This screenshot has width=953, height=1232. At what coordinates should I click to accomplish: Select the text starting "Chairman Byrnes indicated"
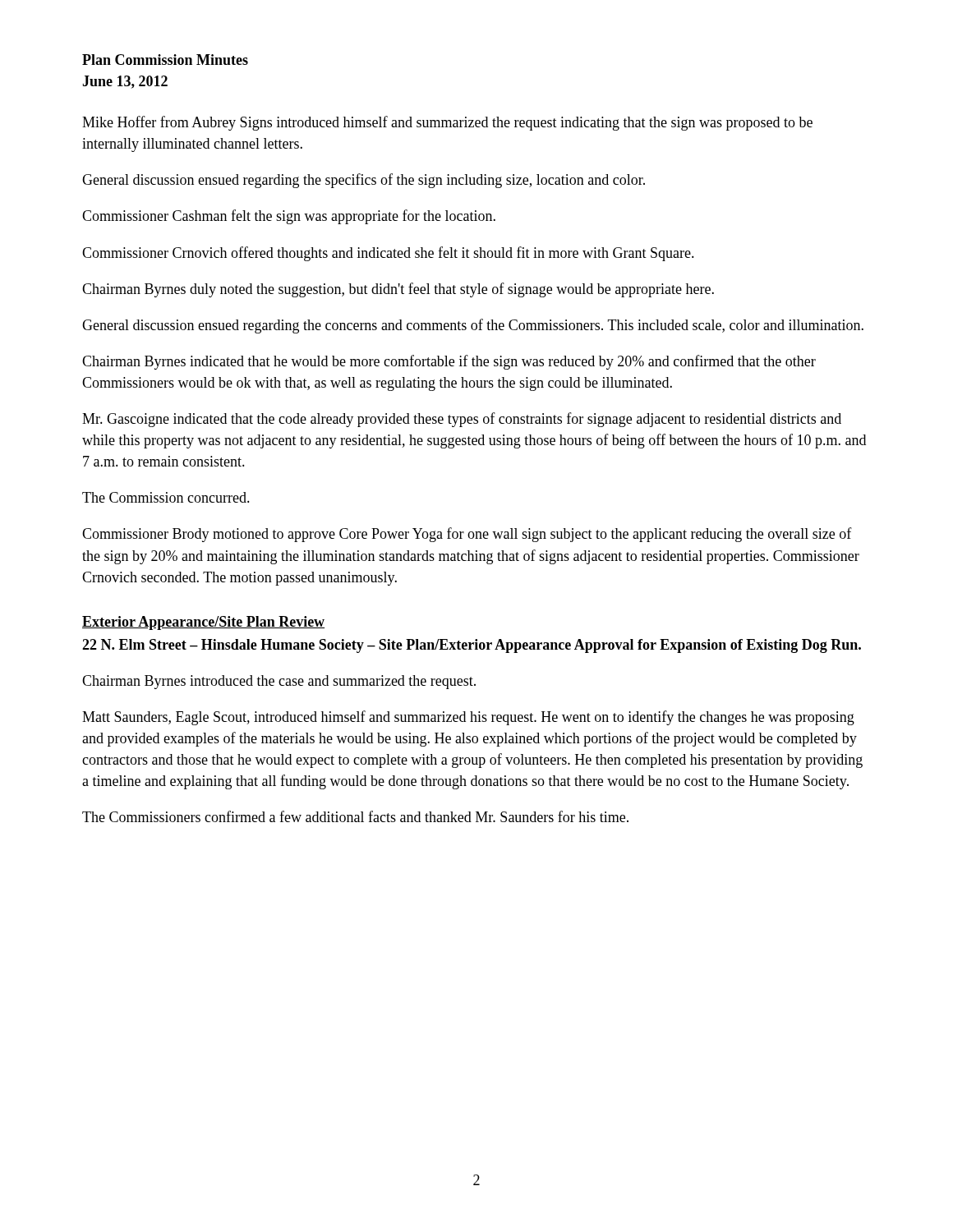[476, 372]
